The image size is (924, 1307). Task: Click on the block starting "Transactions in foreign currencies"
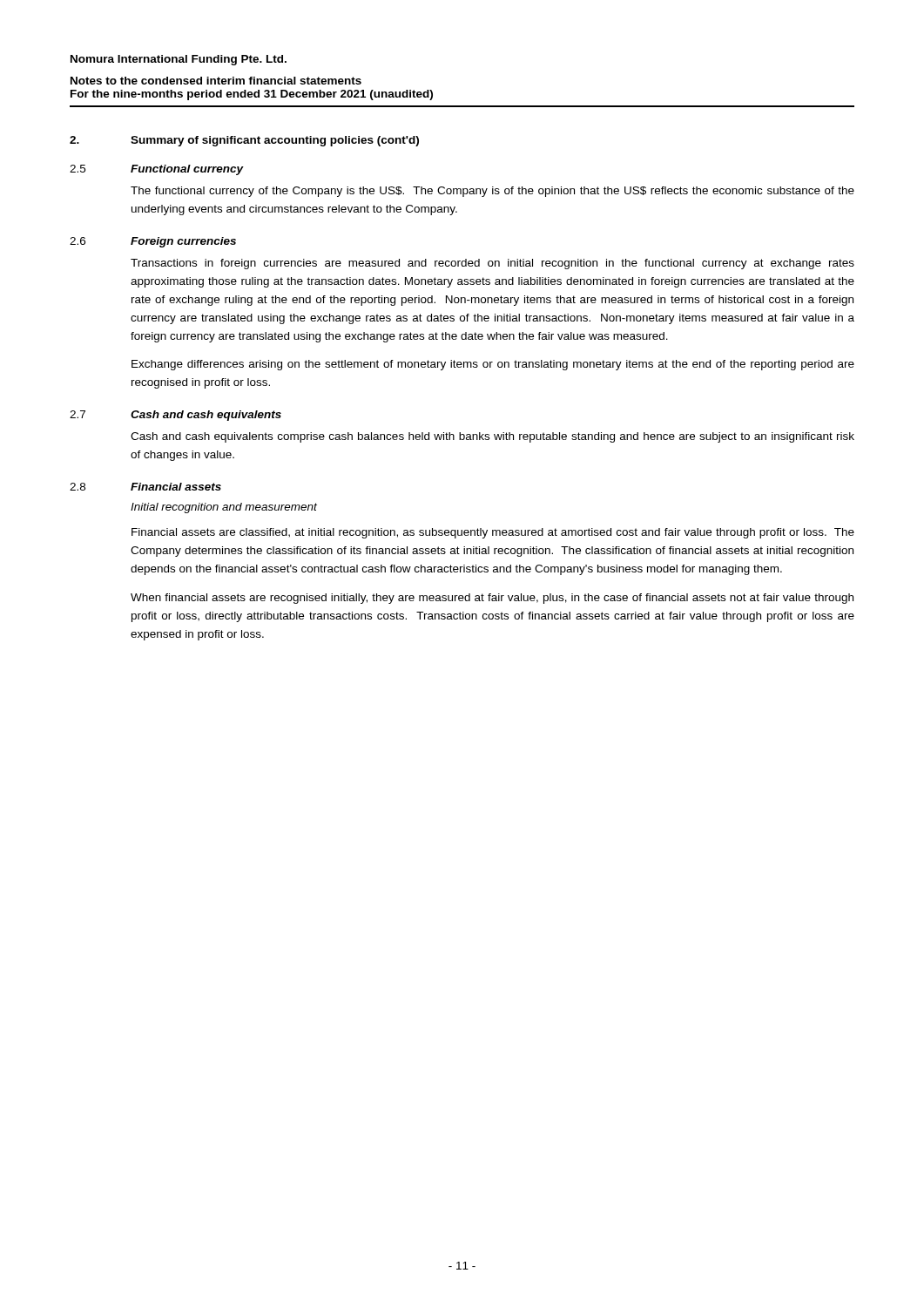462,300
